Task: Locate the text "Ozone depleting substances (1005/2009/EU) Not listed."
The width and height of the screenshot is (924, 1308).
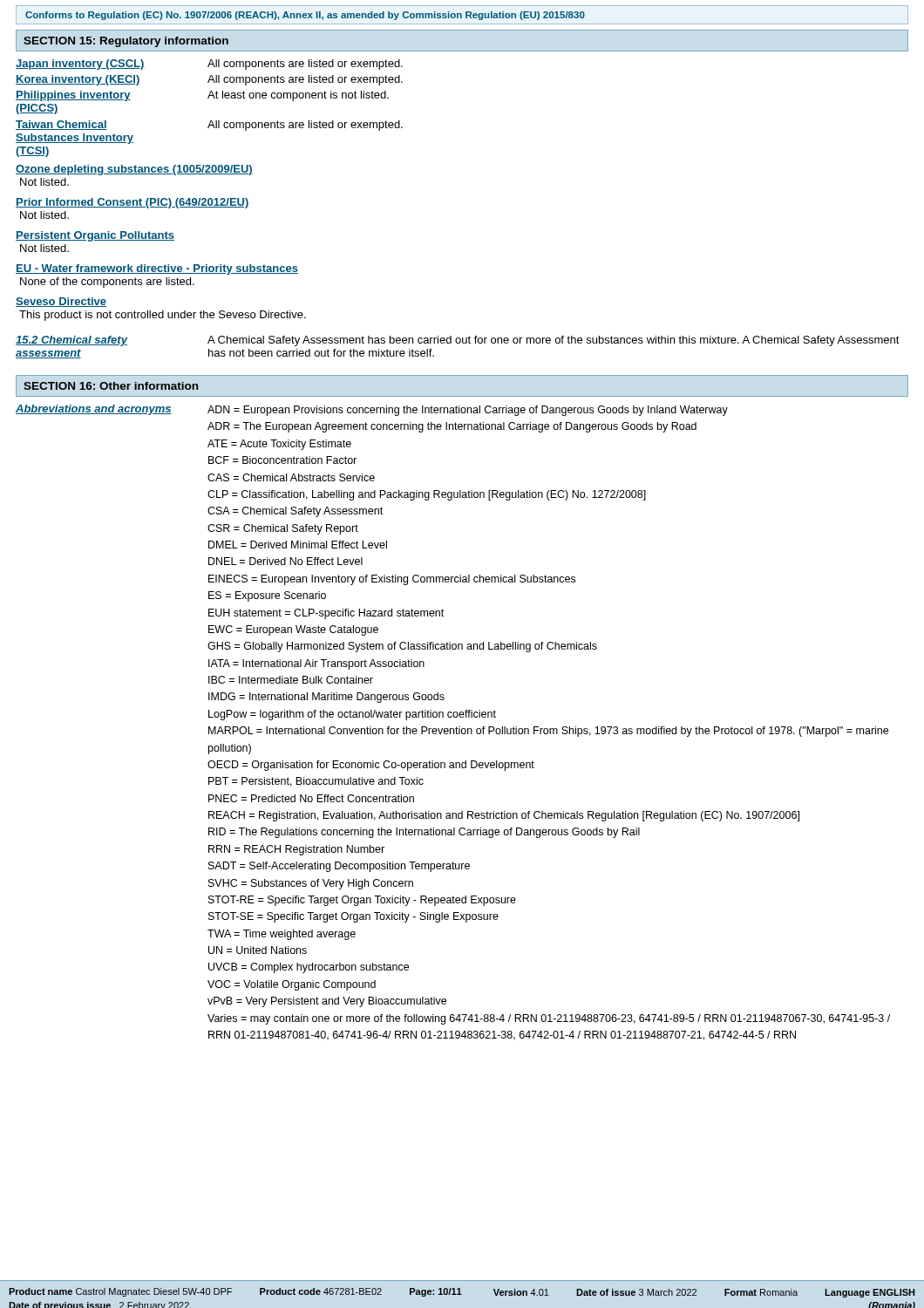Action: 134,175
